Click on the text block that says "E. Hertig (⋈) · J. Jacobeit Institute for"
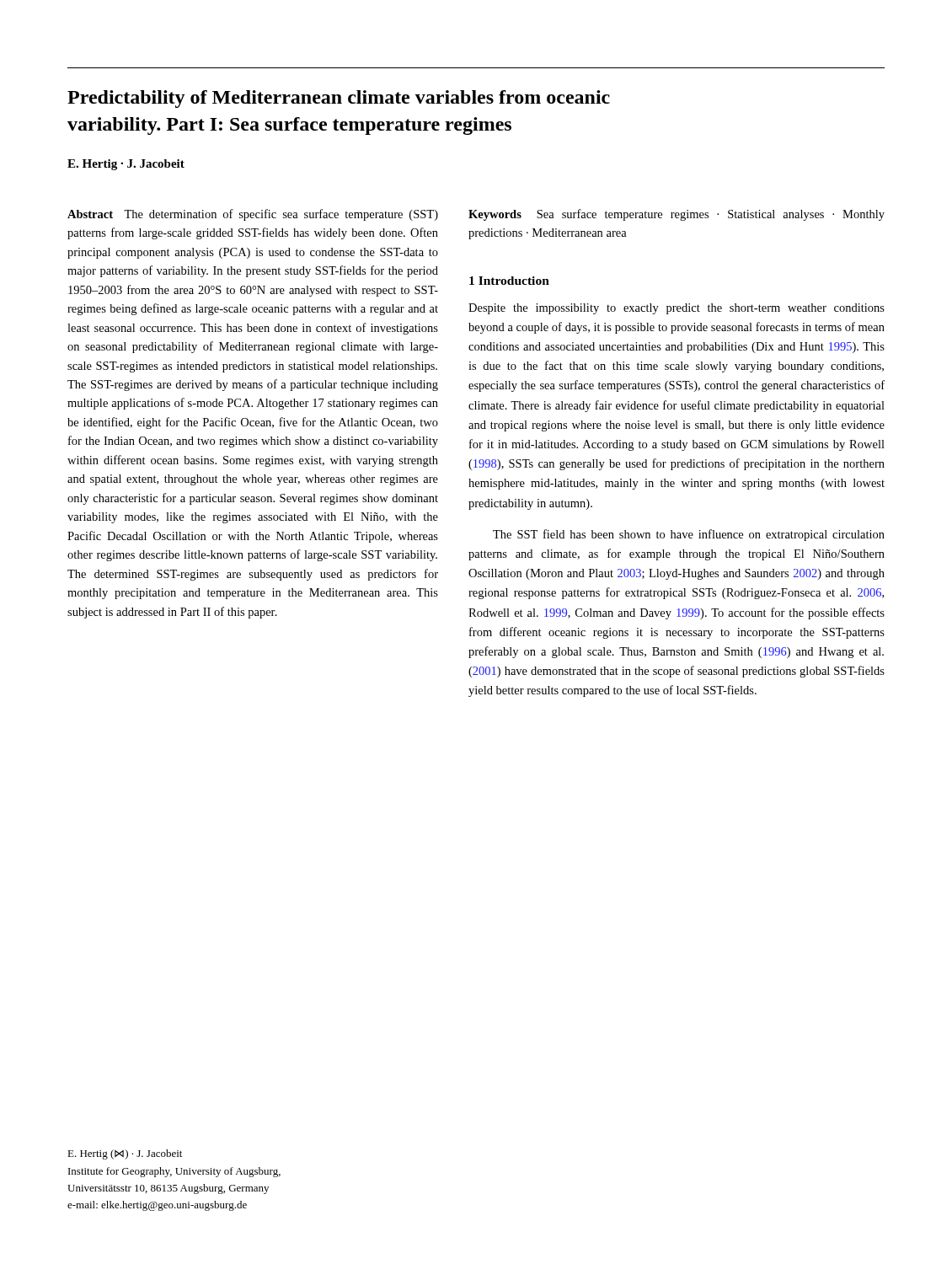Screen dimensions: 1264x952 pyautogui.click(x=174, y=1179)
